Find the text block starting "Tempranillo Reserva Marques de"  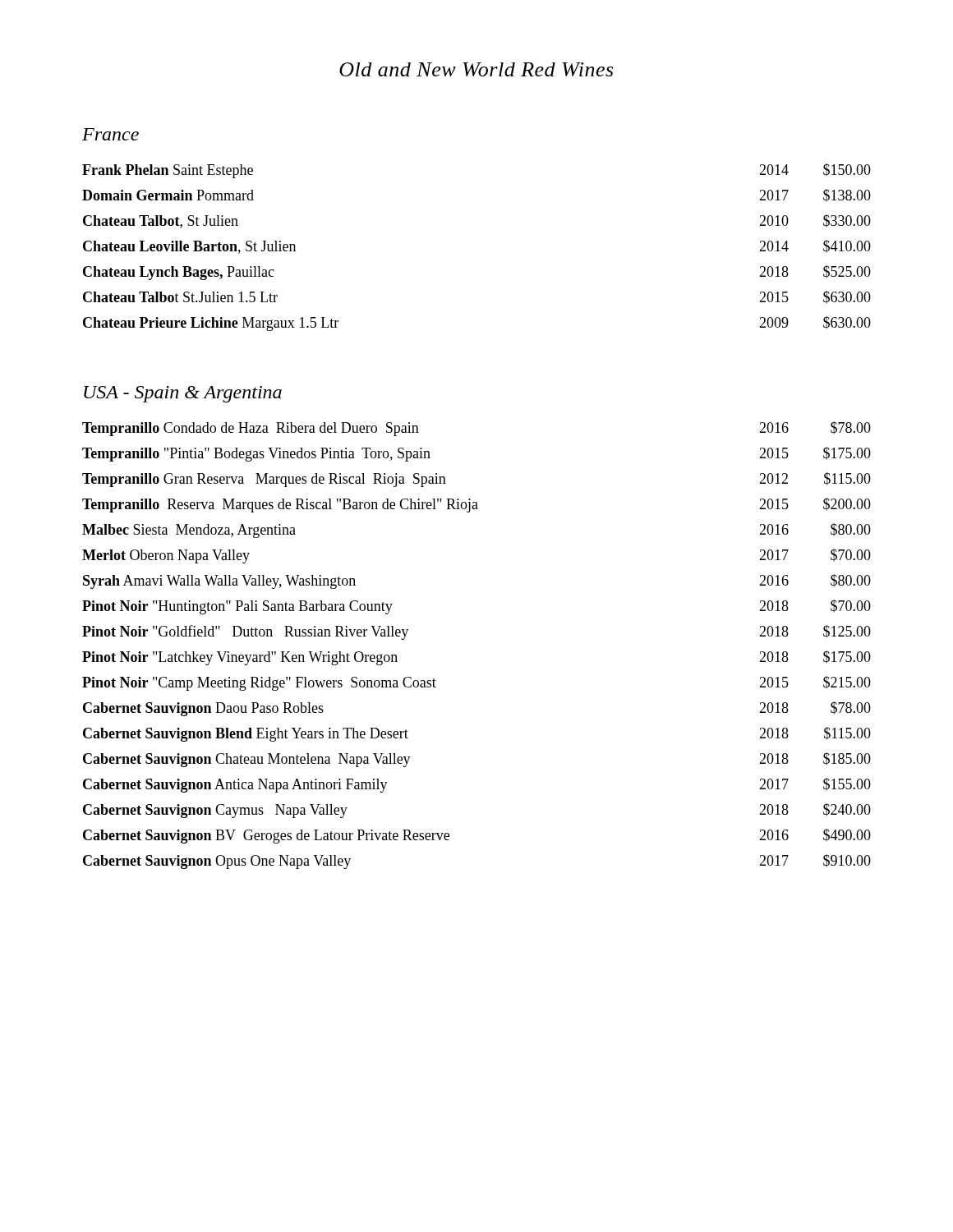476,505
